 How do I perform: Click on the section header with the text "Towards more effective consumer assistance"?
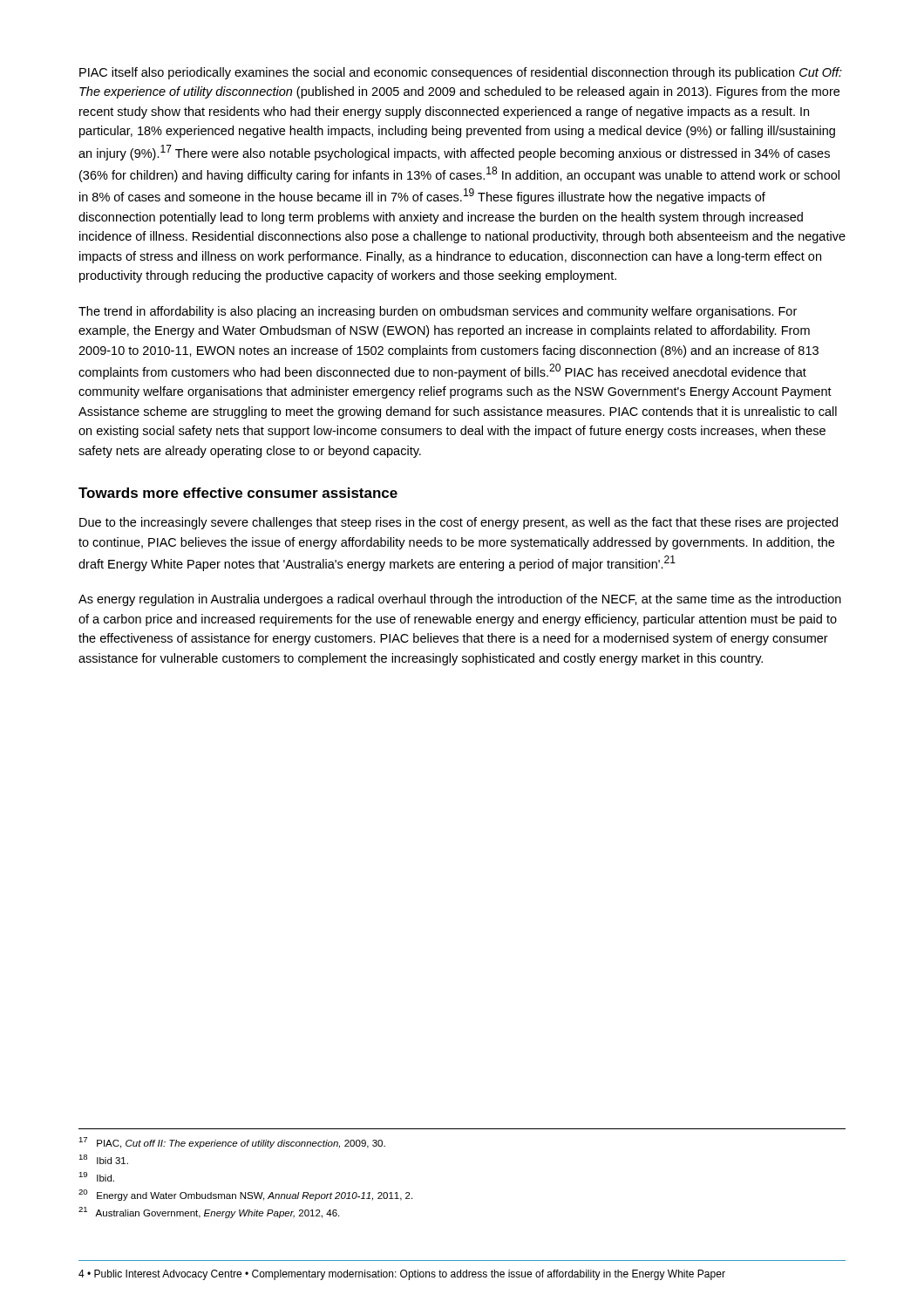pos(238,493)
